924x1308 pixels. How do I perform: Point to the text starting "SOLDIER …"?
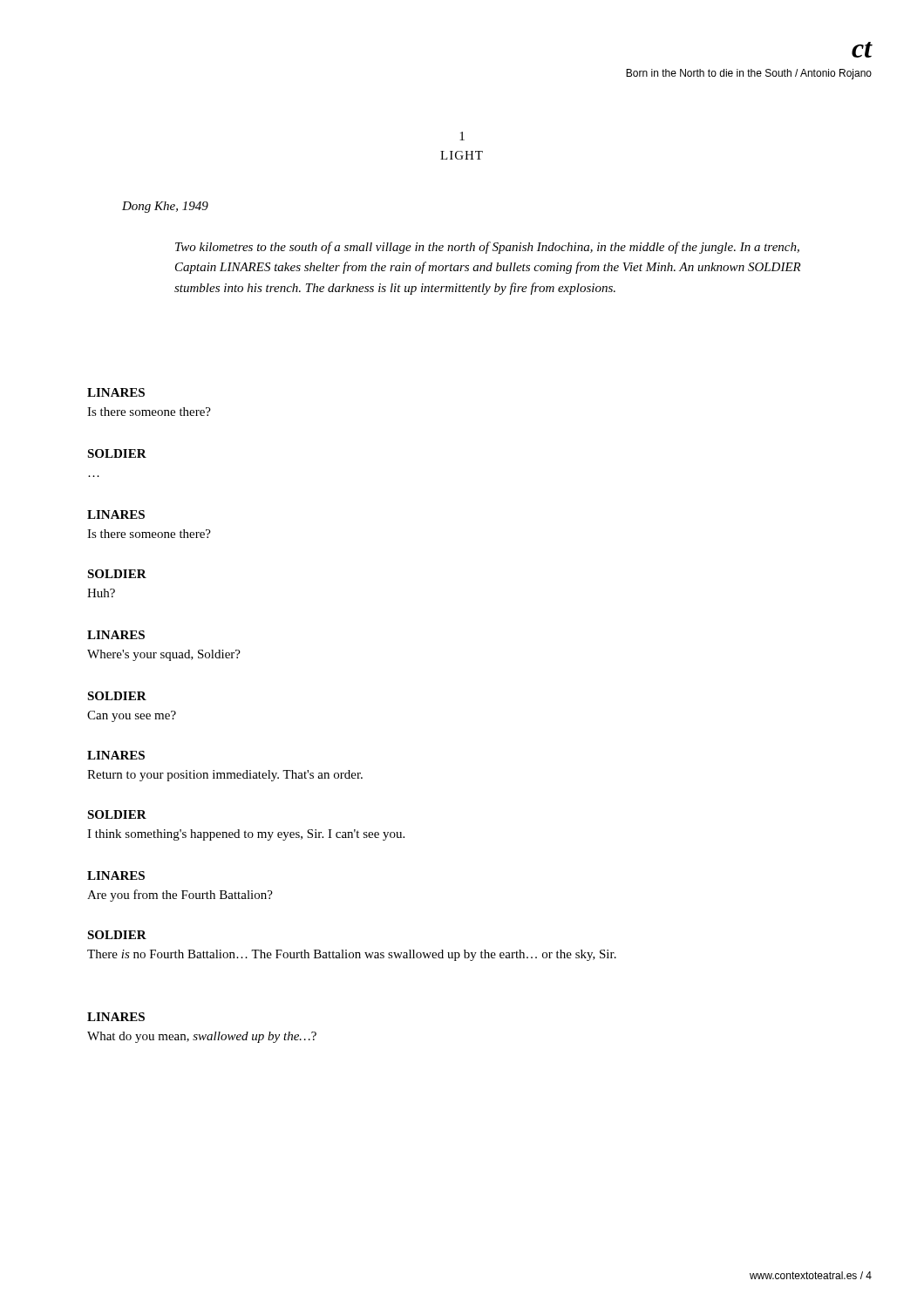click(117, 453)
